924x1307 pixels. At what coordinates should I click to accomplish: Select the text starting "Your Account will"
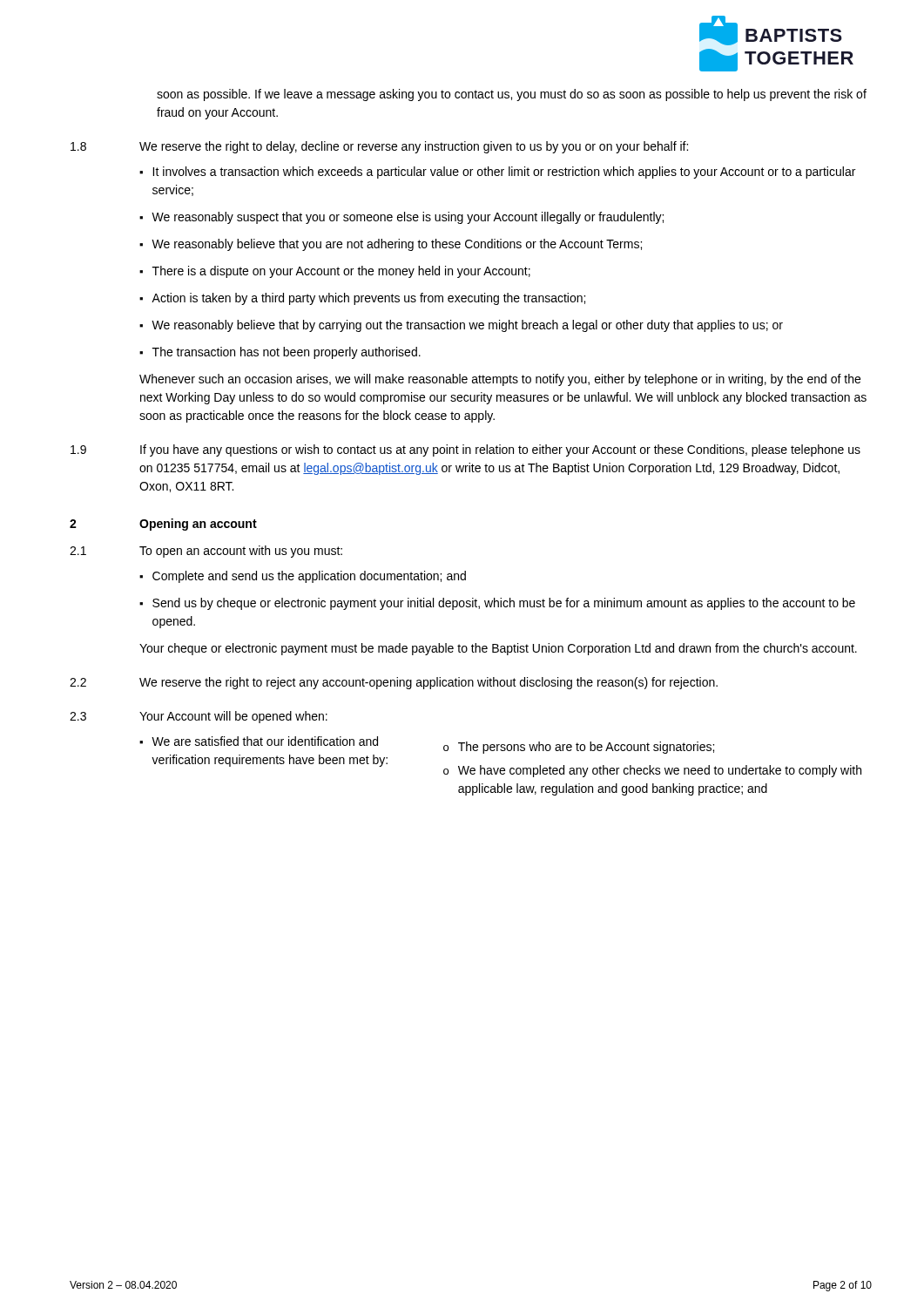[506, 759]
